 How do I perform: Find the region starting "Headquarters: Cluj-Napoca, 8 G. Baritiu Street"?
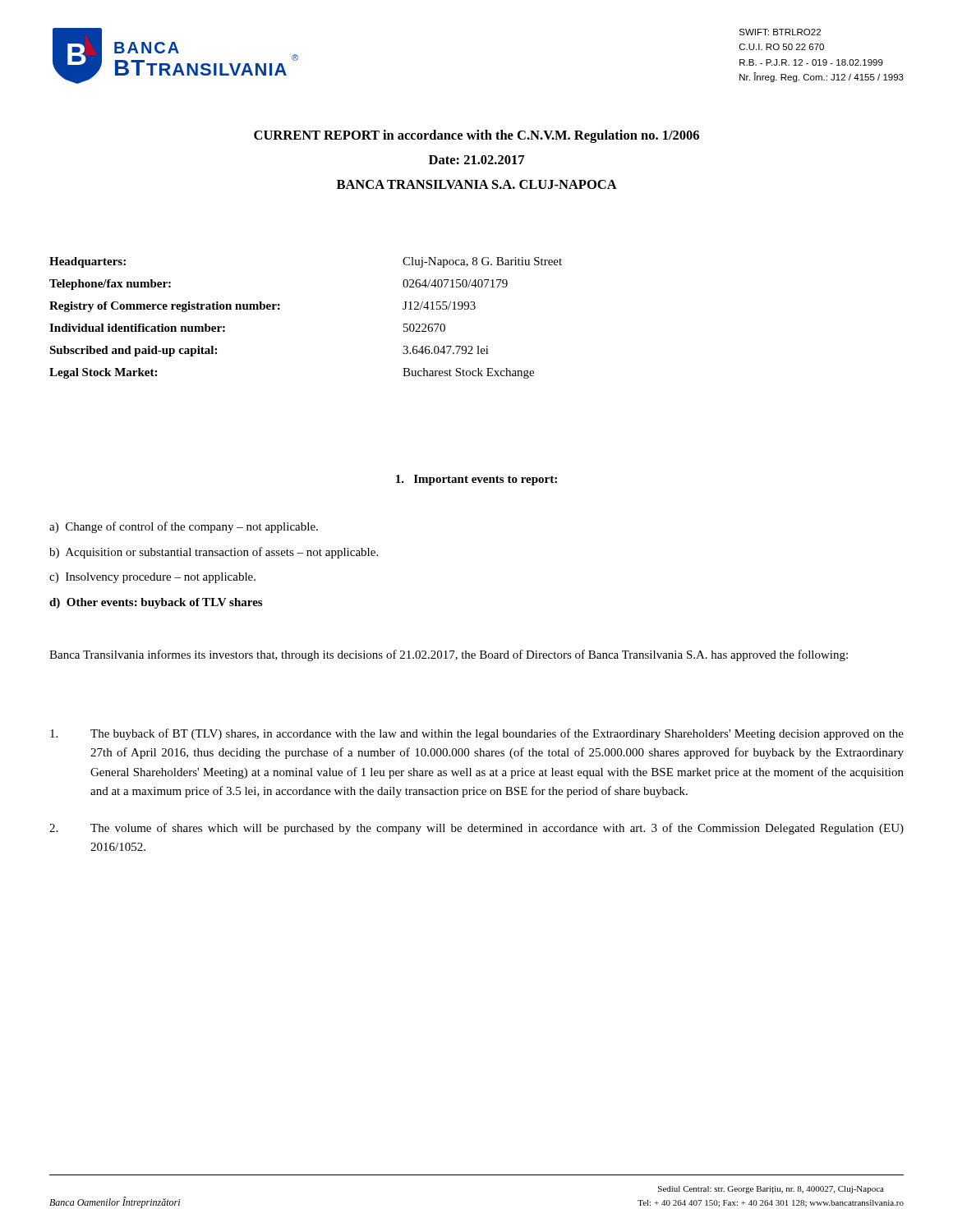click(x=100, y=262)
